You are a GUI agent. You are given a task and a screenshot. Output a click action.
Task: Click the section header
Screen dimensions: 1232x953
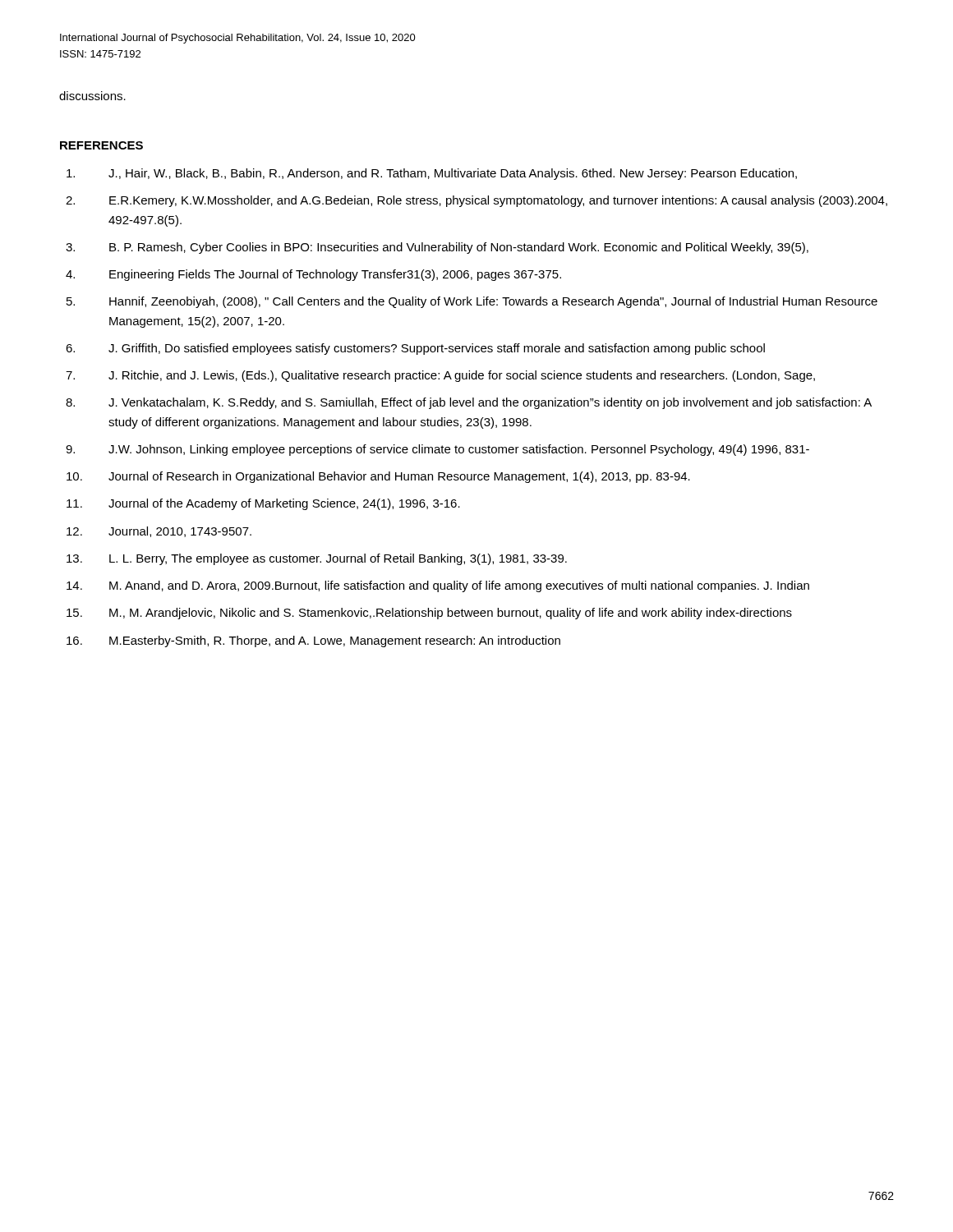(x=101, y=145)
